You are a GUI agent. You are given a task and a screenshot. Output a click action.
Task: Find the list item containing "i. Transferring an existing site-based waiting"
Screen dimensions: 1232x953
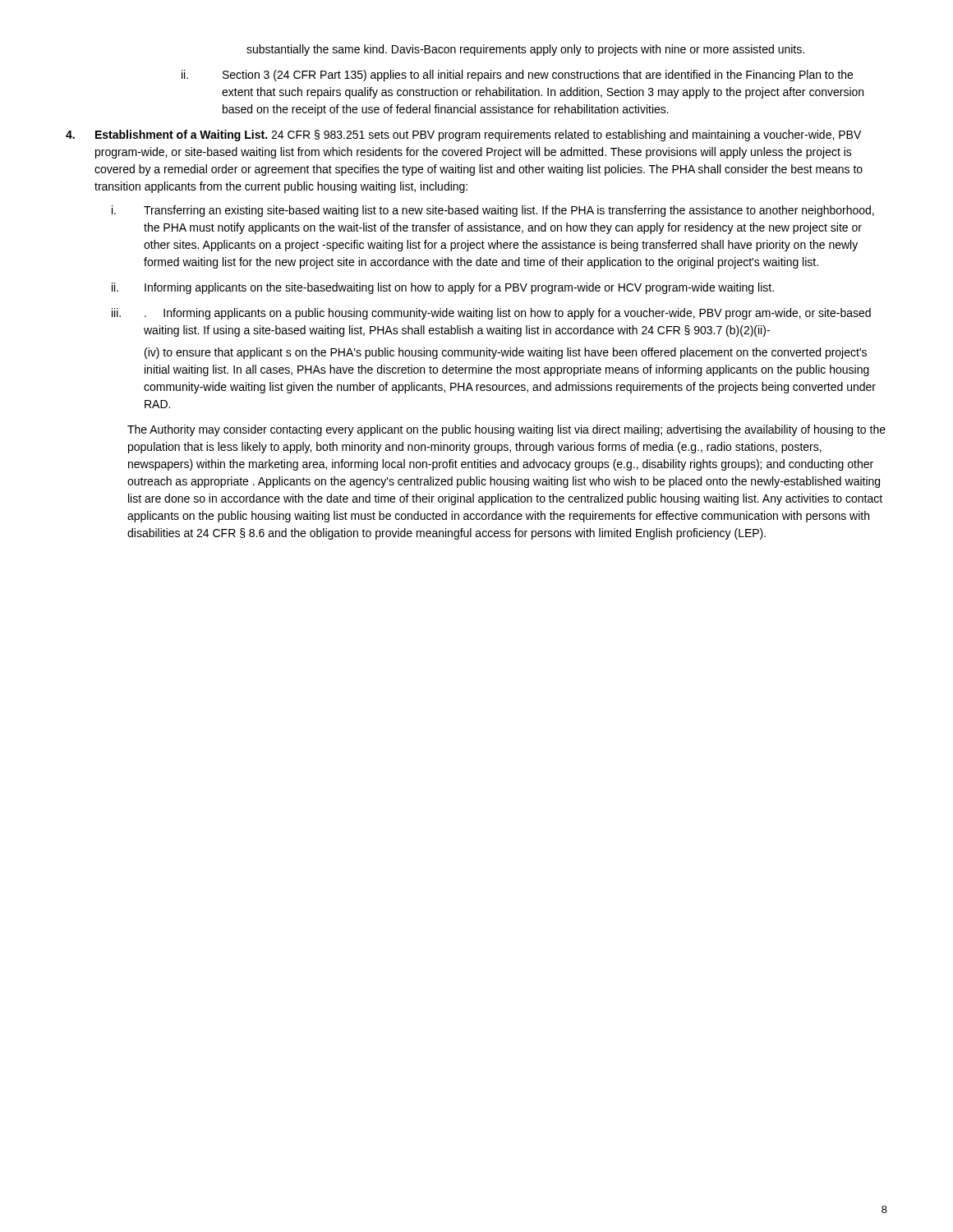click(x=491, y=237)
